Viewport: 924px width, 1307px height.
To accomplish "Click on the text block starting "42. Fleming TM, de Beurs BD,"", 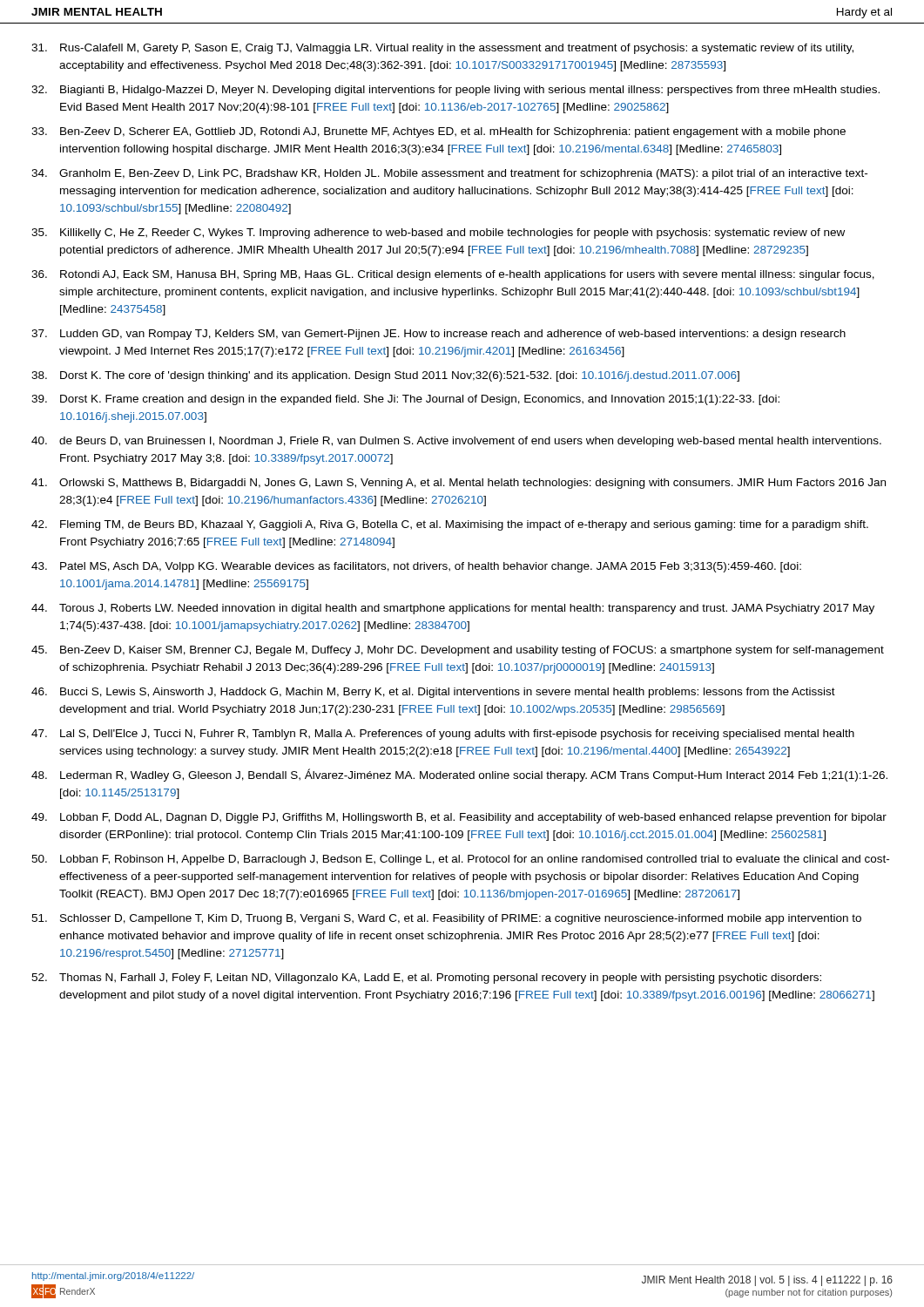I will click(462, 534).
